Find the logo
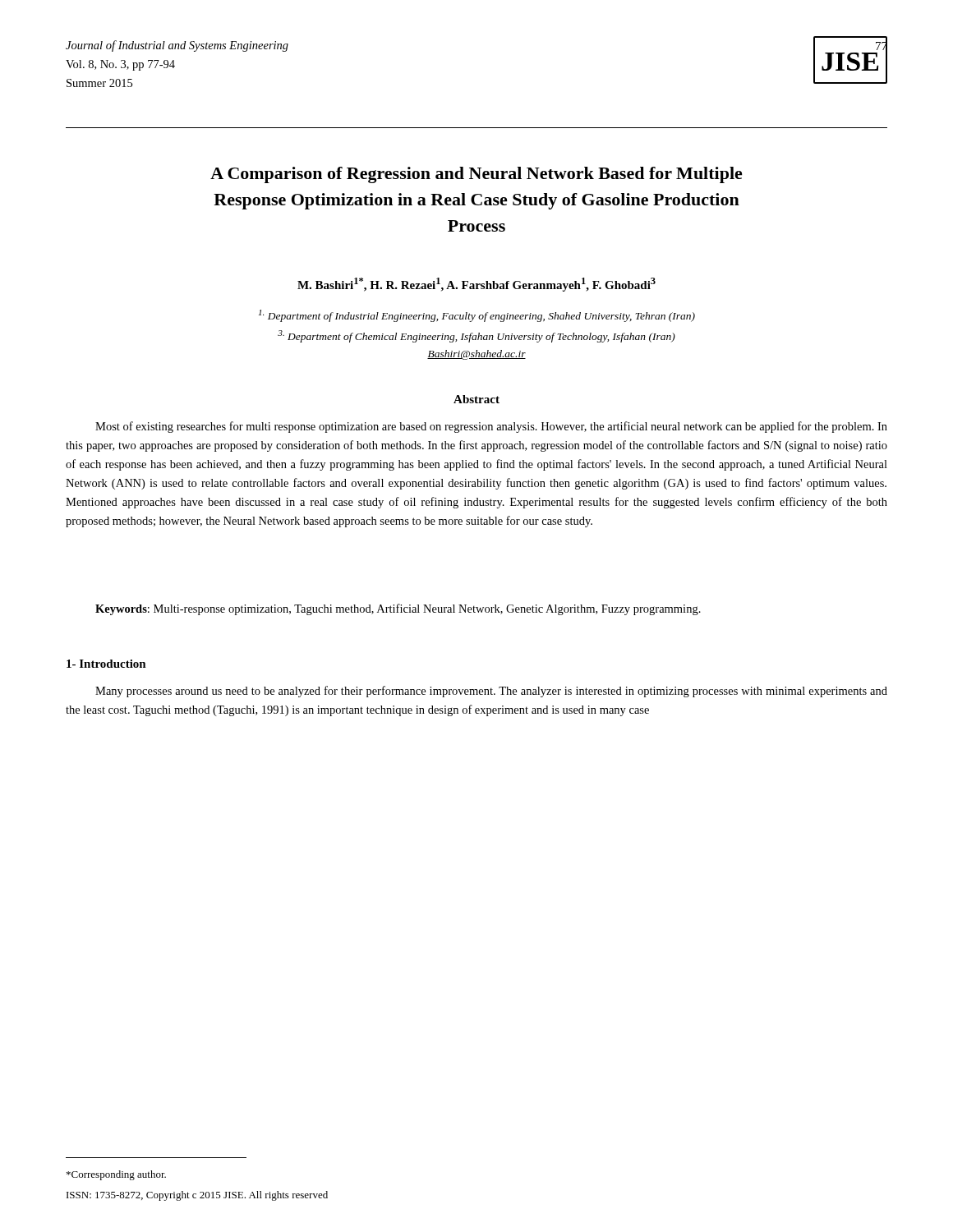Image resolution: width=953 pixels, height=1232 pixels. point(850,60)
